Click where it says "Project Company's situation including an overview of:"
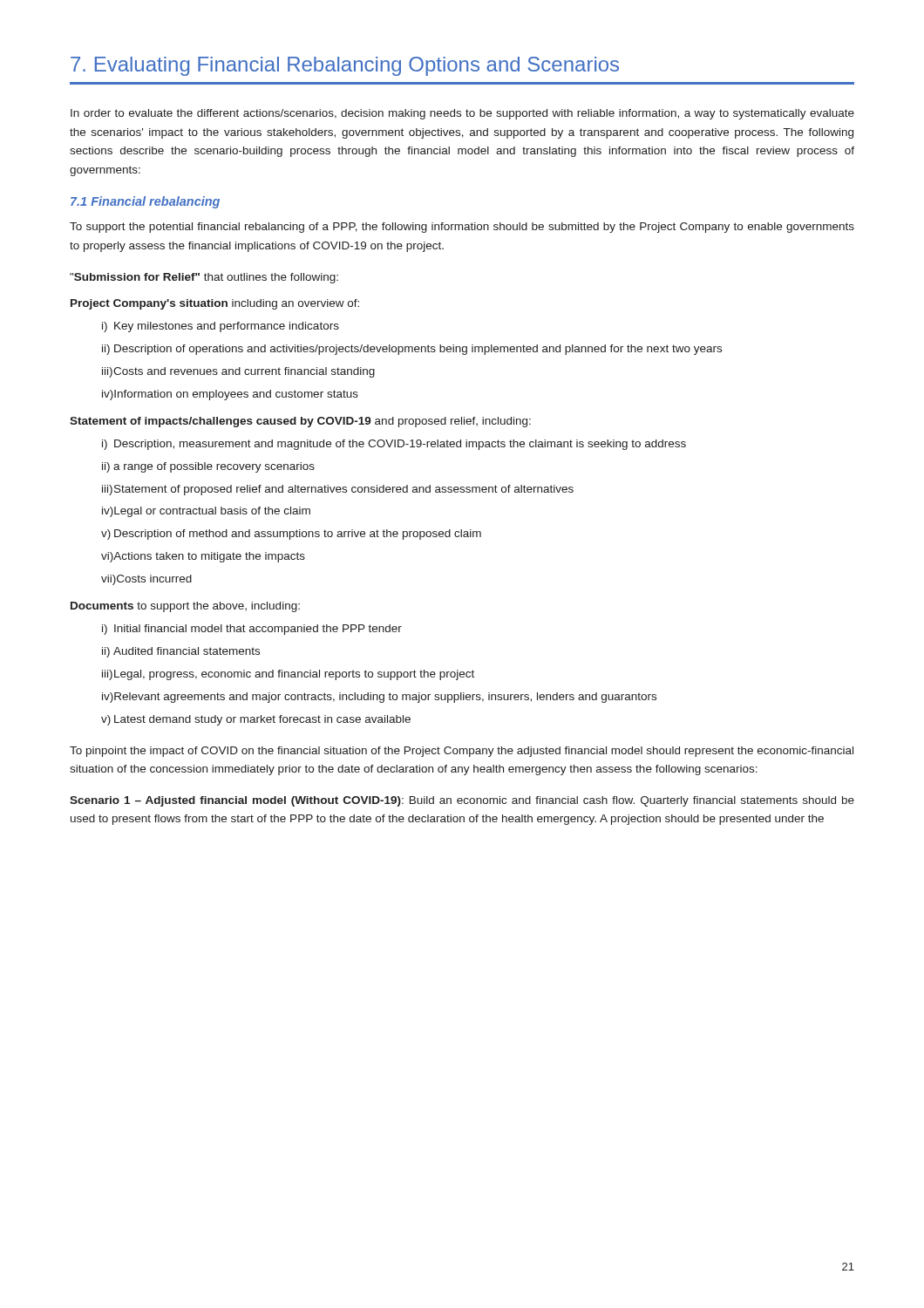 215,303
